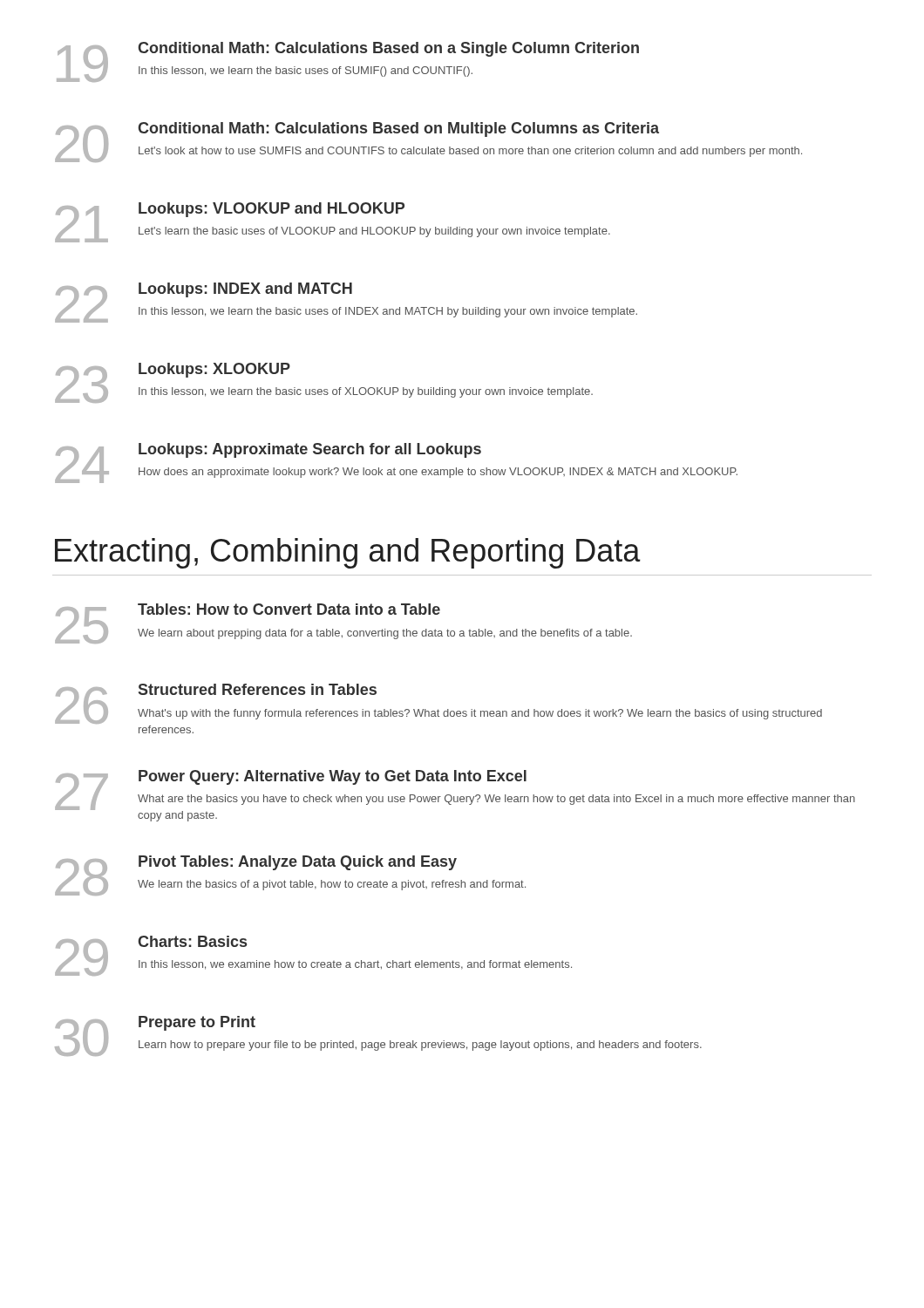
Task: Locate the block starting "25 Tables: How to Convert Data into a"
Action: (462, 625)
